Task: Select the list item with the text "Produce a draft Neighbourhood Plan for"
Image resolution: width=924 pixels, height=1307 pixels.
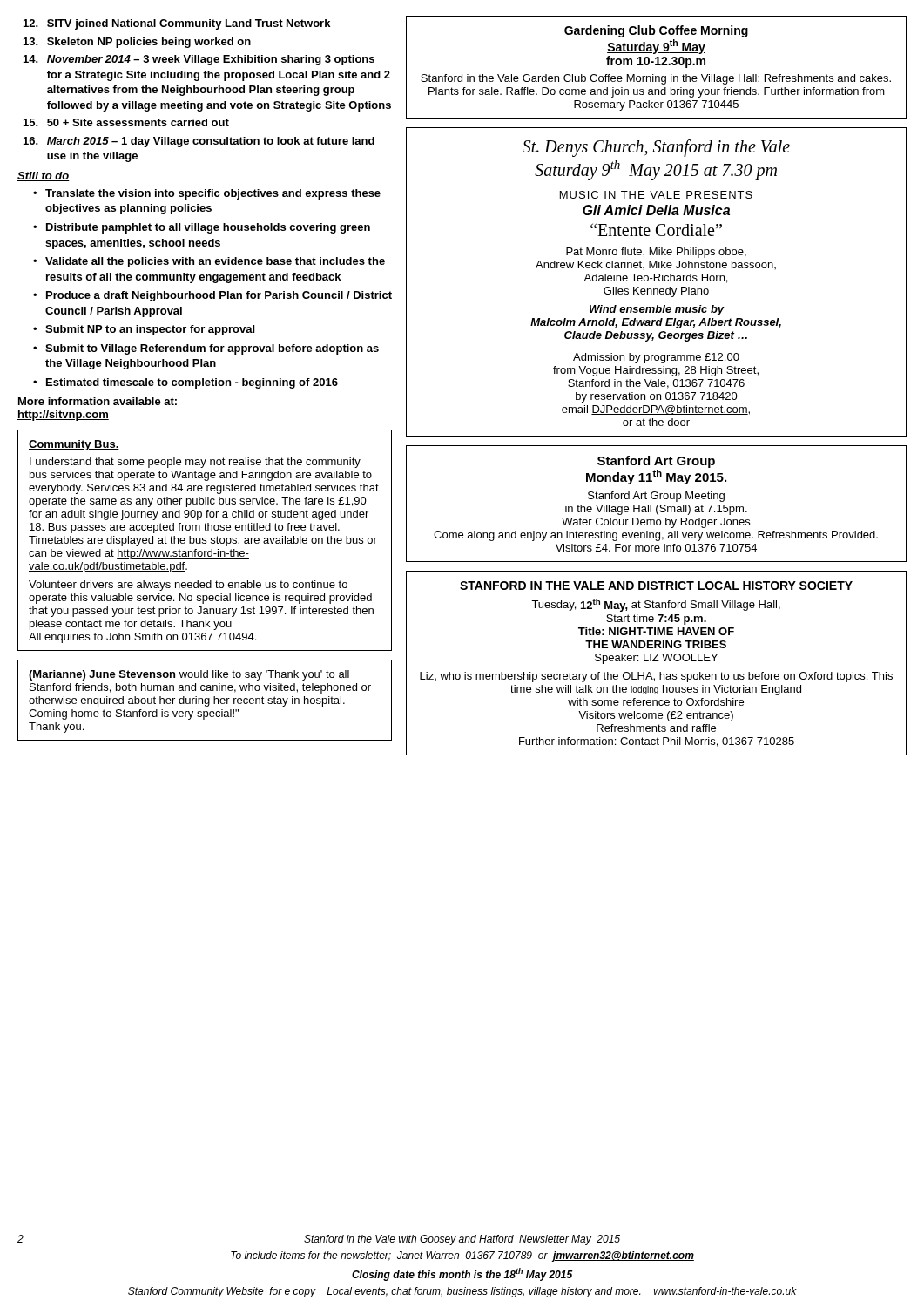Action: (219, 303)
